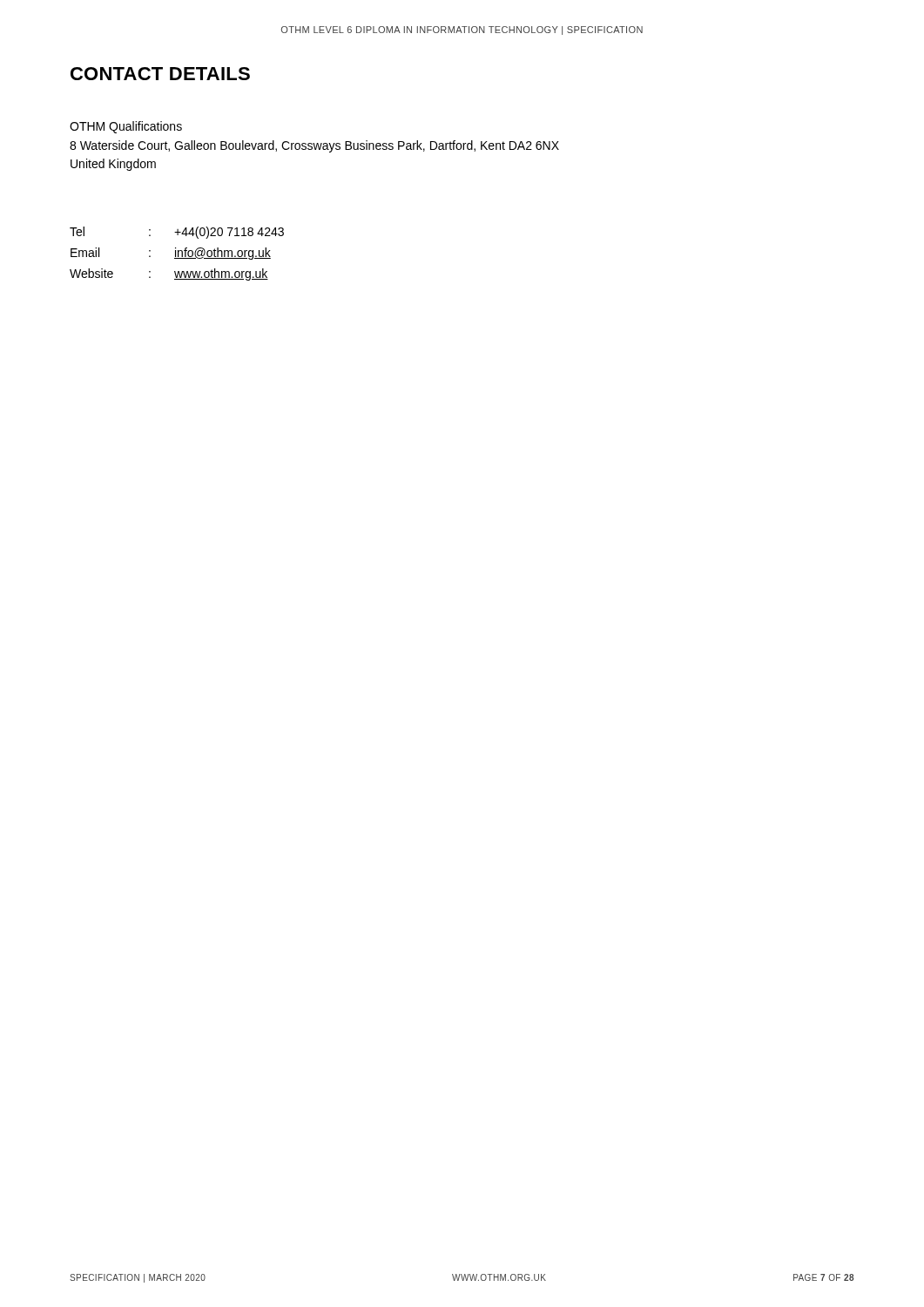924x1307 pixels.
Task: Select the block starting "OTHM Qualifications 8 Waterside Court, Galleon Boulevard, Crossways"
Action: [314, 145]
